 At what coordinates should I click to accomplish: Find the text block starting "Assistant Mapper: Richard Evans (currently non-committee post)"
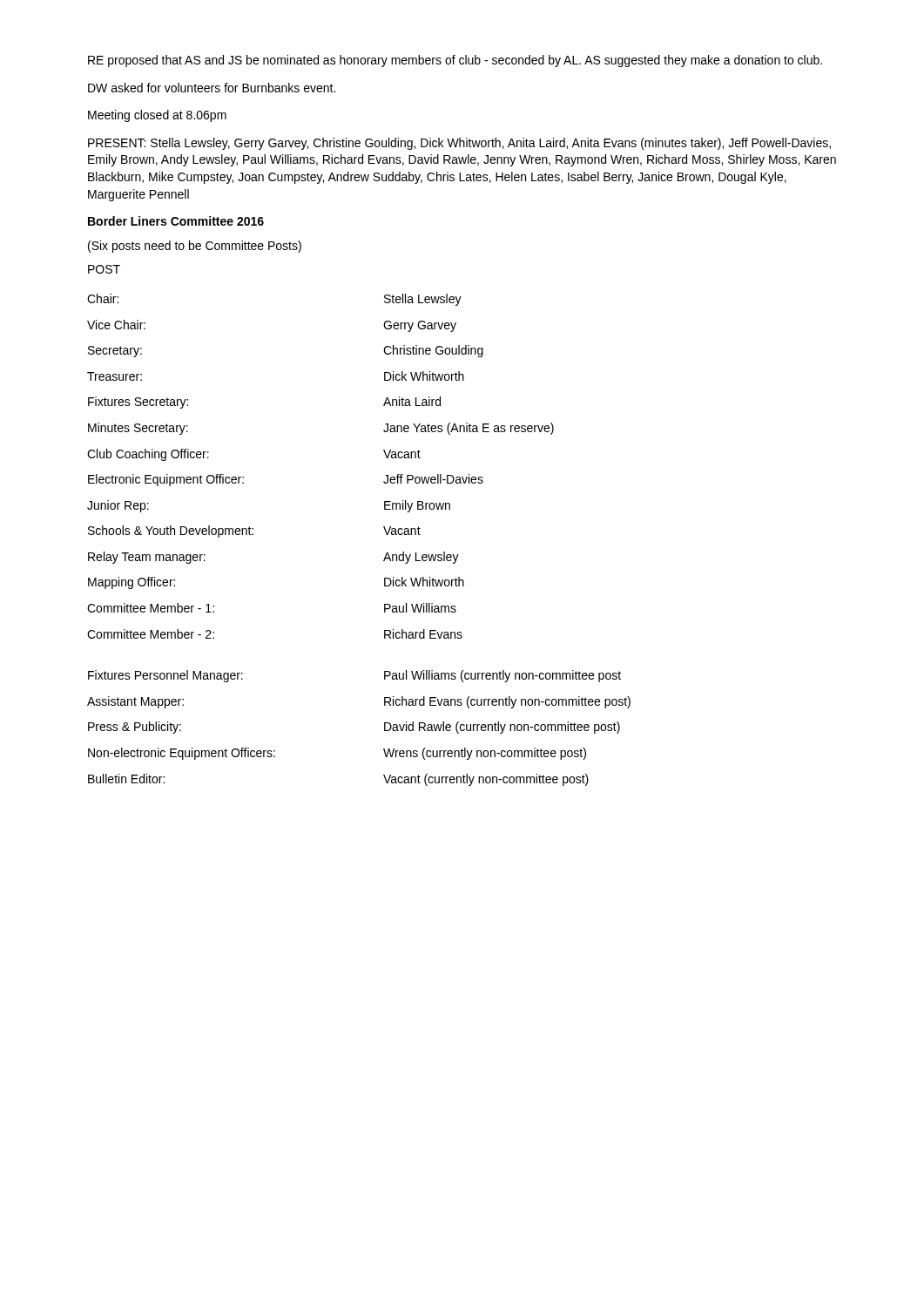point(462,702)
